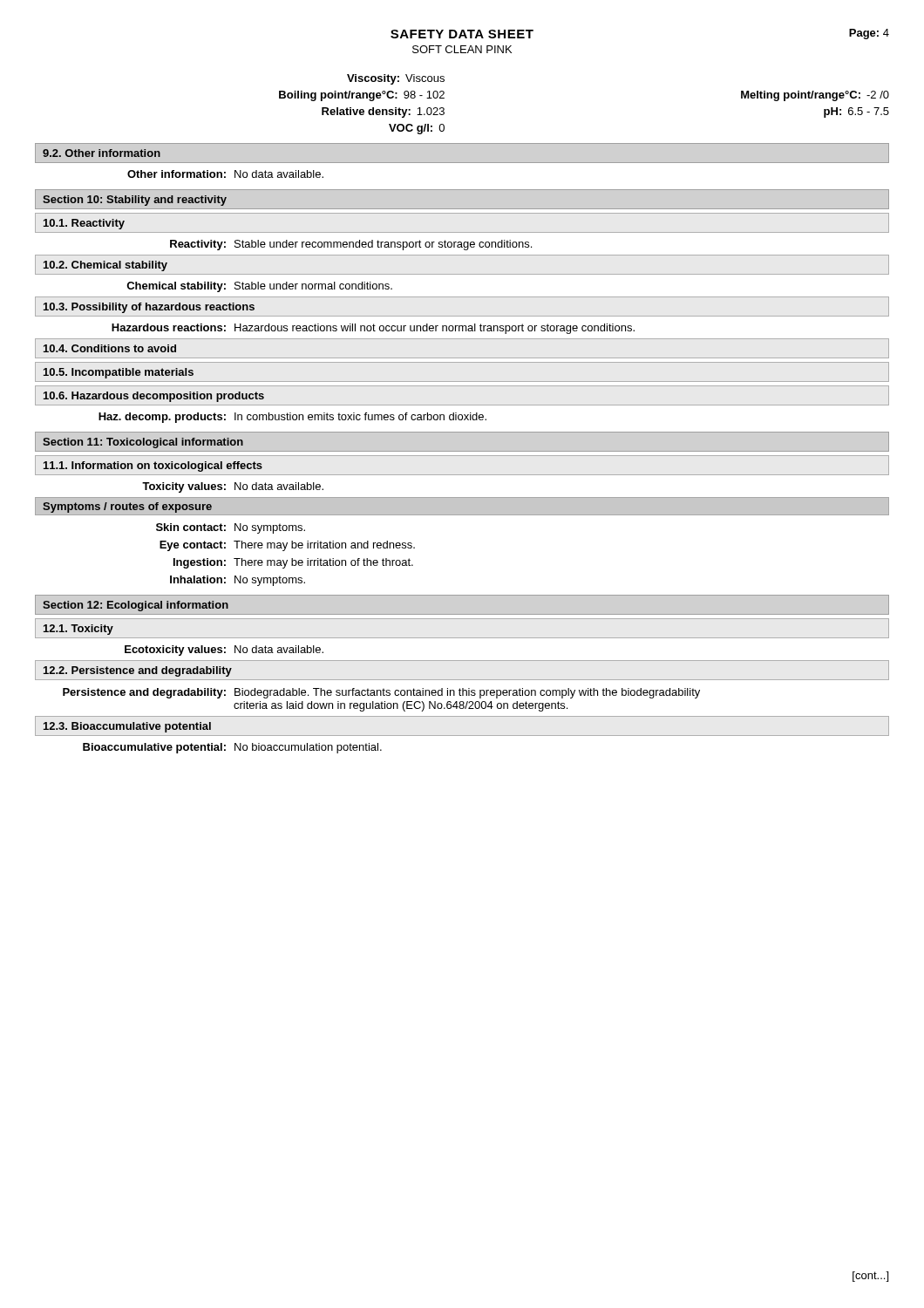
Task: Click on the element starting "Haz. decomp. products: In combustion emits"
Action: point(462,416)
